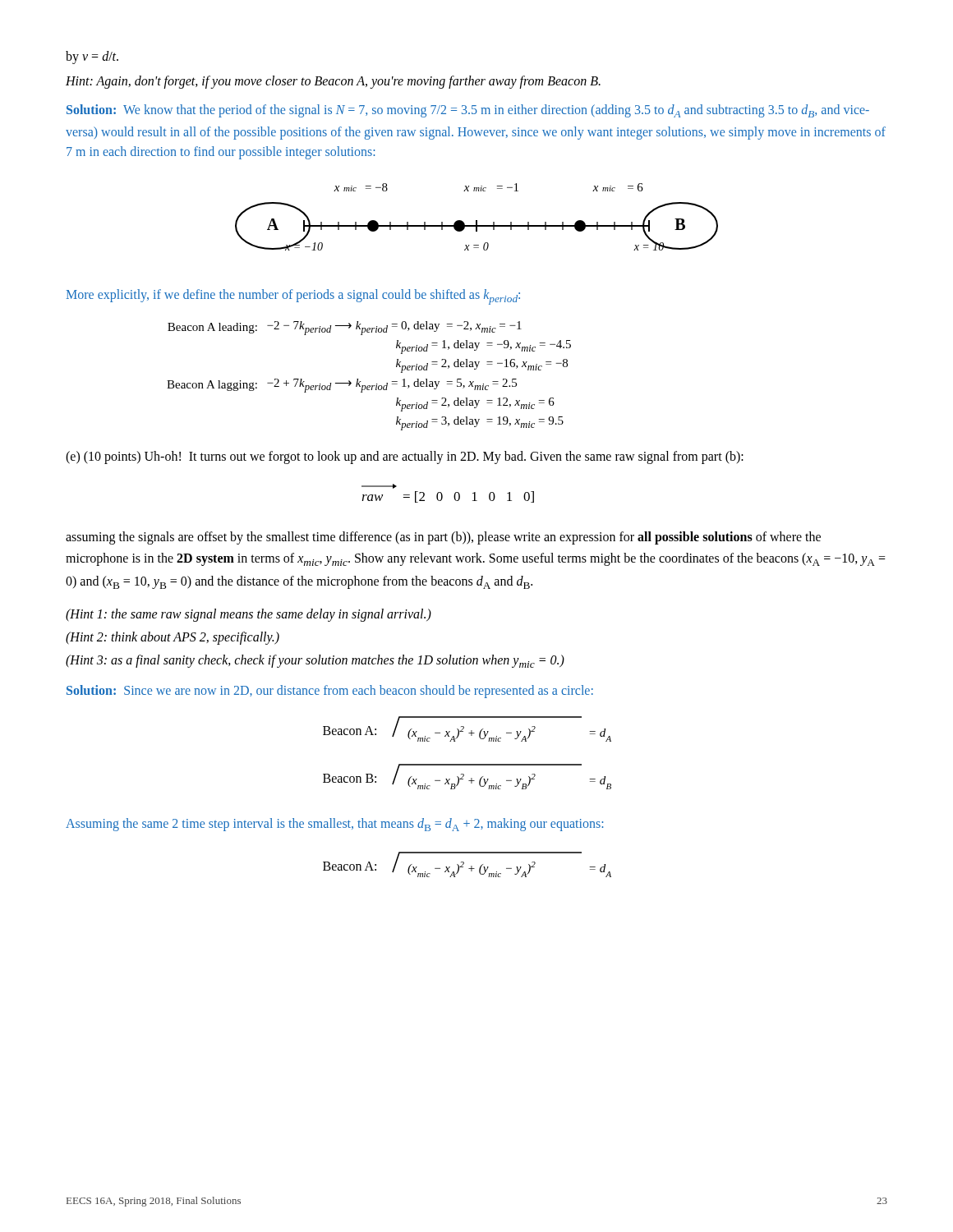Find the block starting "by v ="
Image resolution: width=953 pixels, height=1232 pixels.
tap(92, 56)
